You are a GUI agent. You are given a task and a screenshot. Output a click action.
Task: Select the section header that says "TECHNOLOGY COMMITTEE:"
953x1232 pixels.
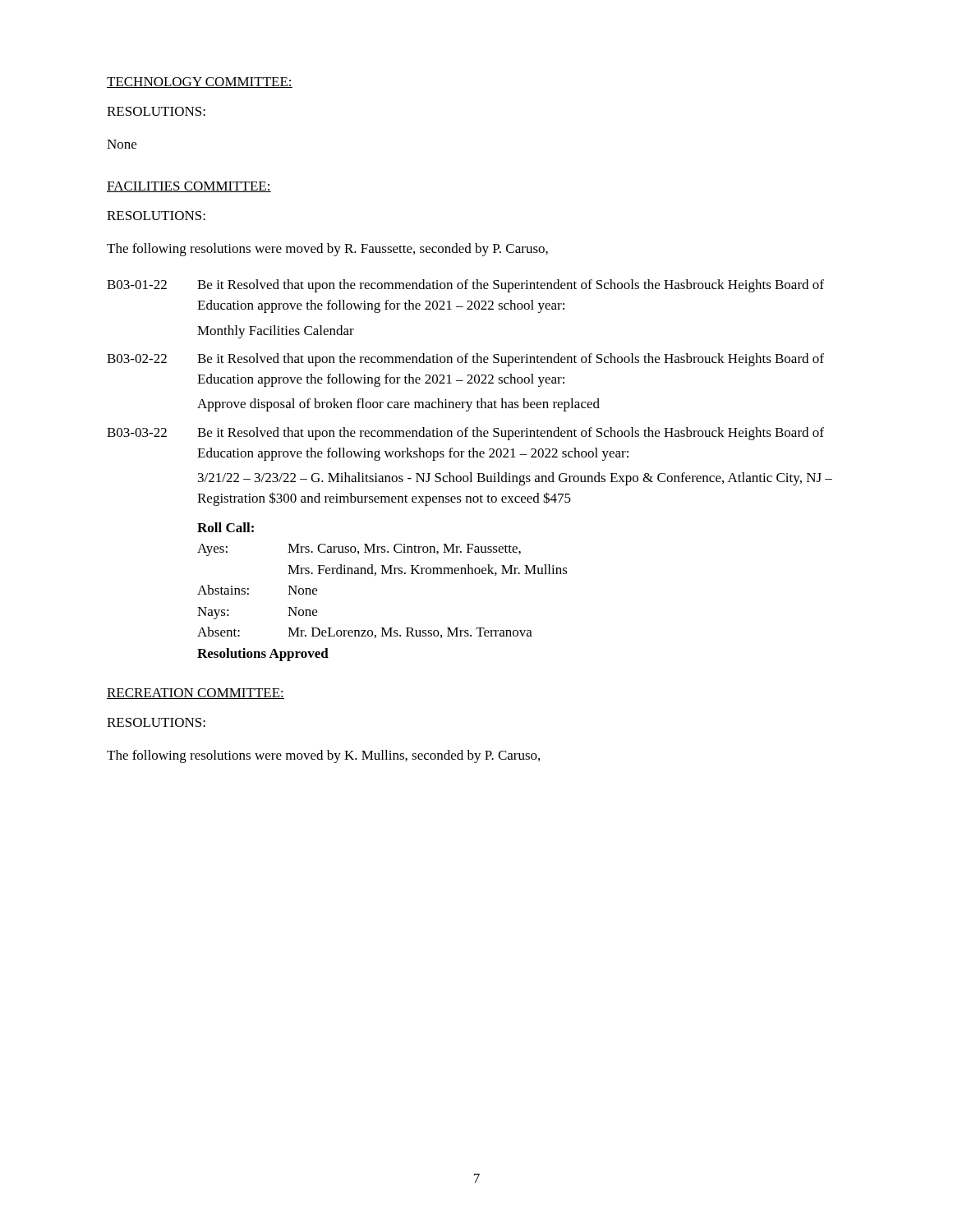click(200, 83)
